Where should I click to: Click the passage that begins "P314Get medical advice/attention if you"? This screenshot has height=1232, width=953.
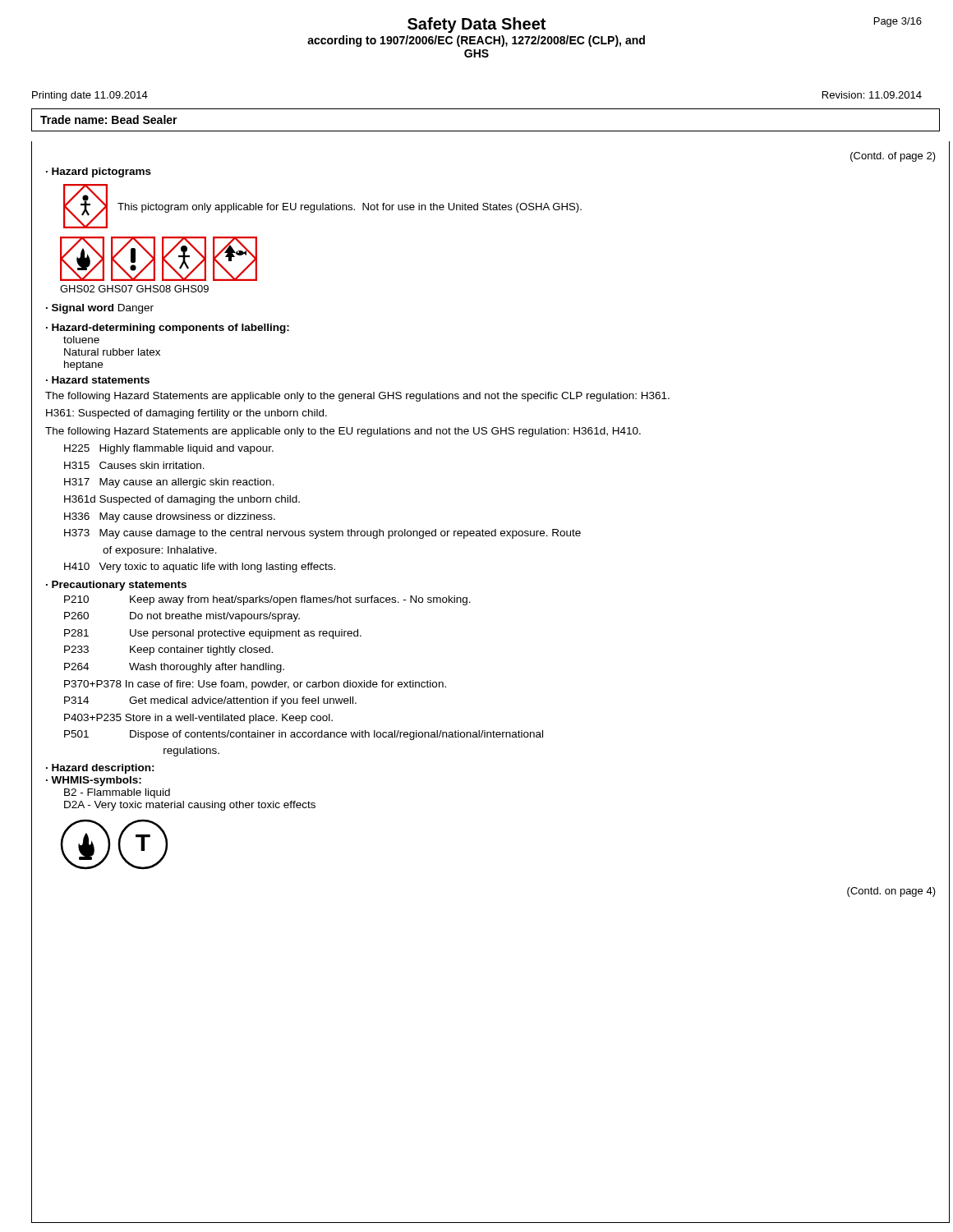click(210, 701)
